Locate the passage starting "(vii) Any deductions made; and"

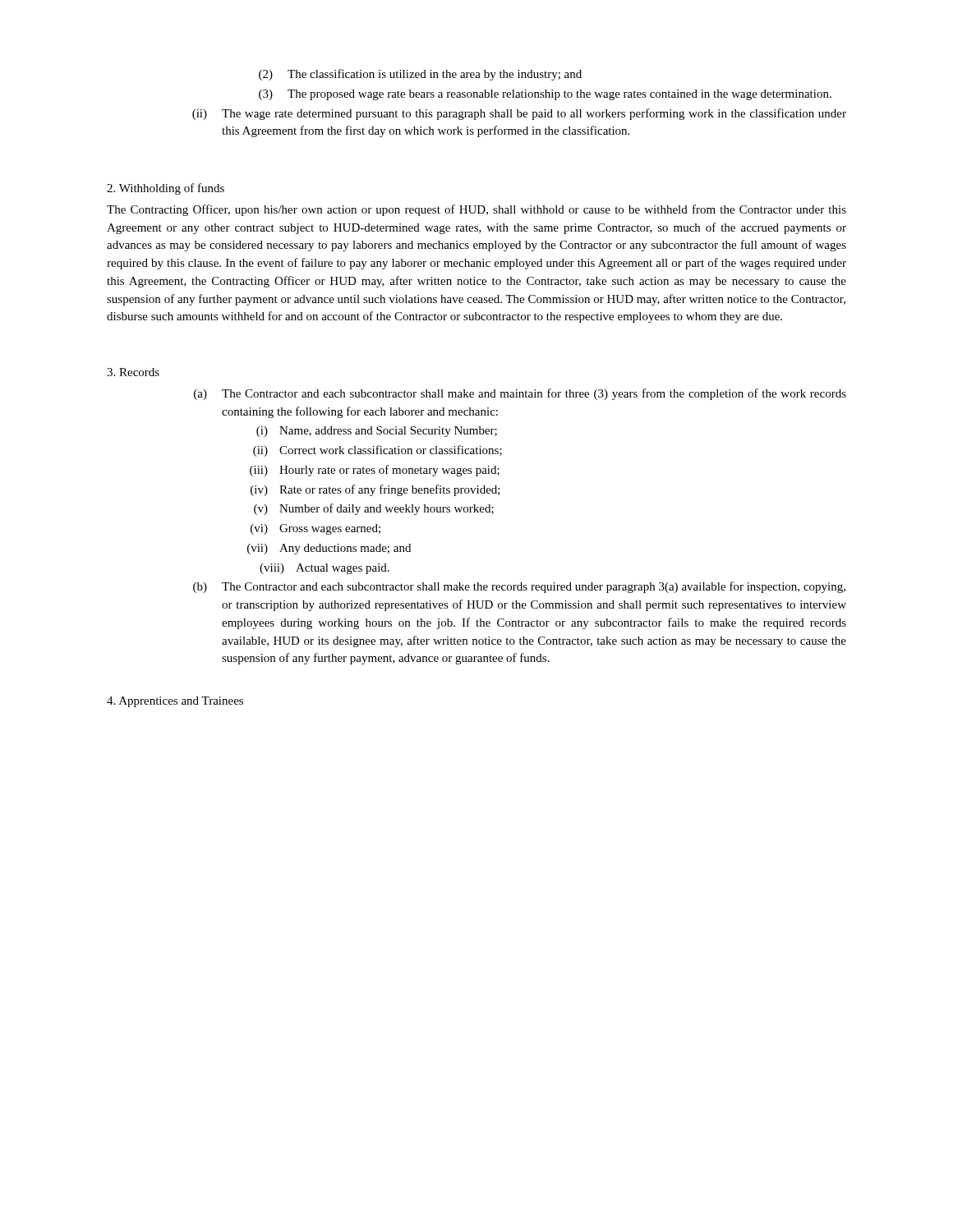pyautogui.click(x=329, y=549)
